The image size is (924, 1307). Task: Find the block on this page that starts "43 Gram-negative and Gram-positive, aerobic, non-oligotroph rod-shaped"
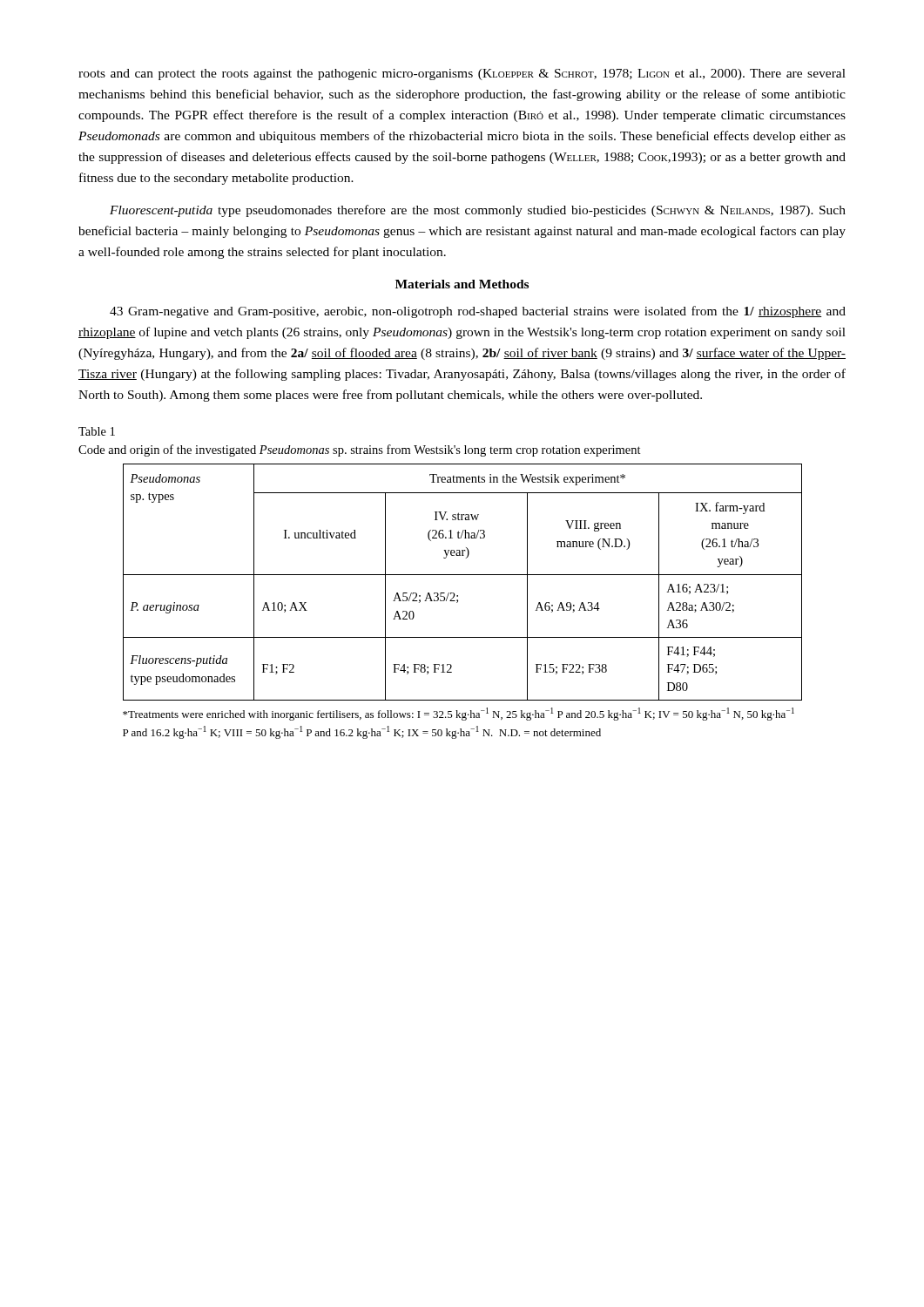[462, 353]
